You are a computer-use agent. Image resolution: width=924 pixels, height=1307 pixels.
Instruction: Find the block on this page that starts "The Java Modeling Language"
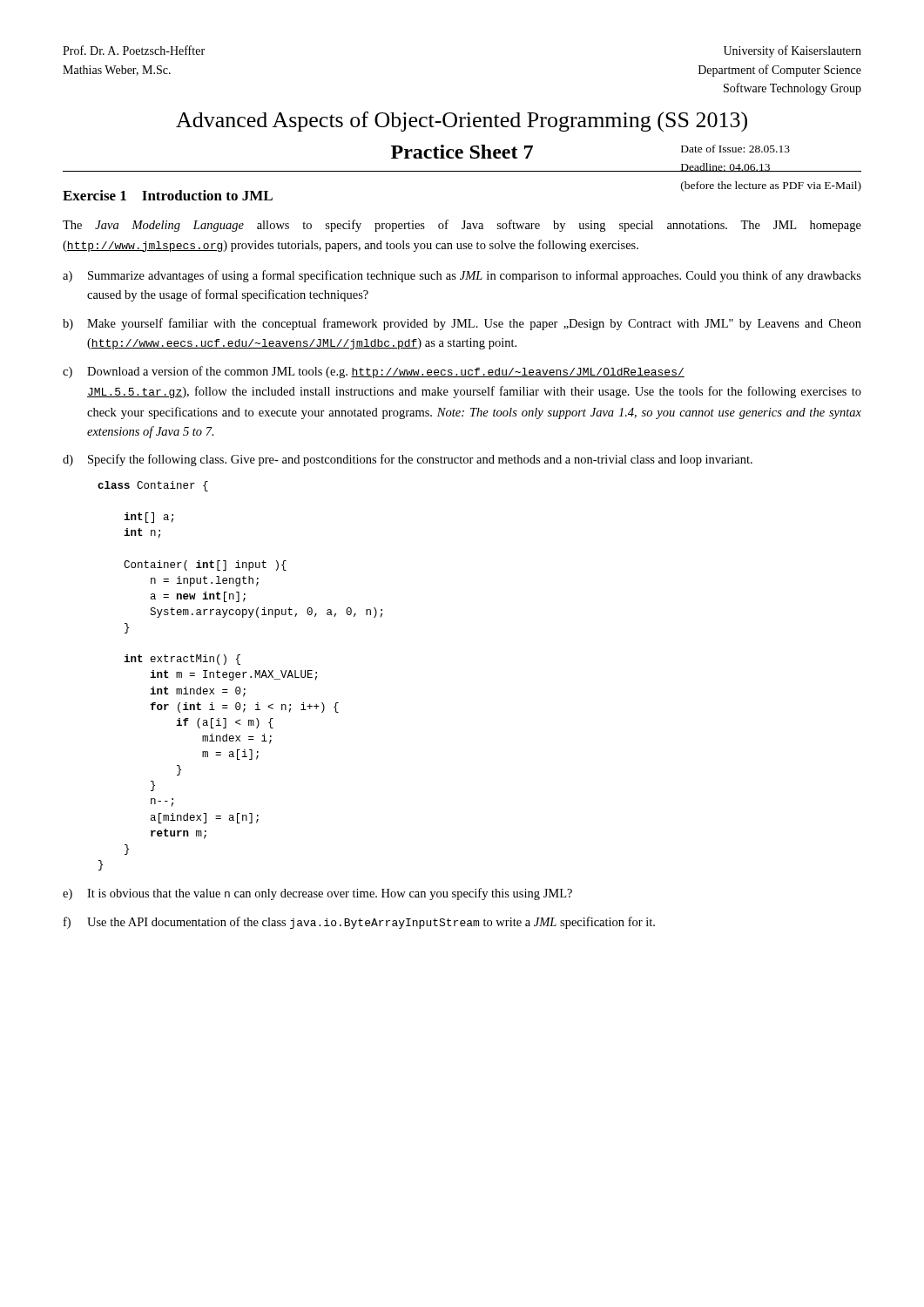(x=462, y=235)
